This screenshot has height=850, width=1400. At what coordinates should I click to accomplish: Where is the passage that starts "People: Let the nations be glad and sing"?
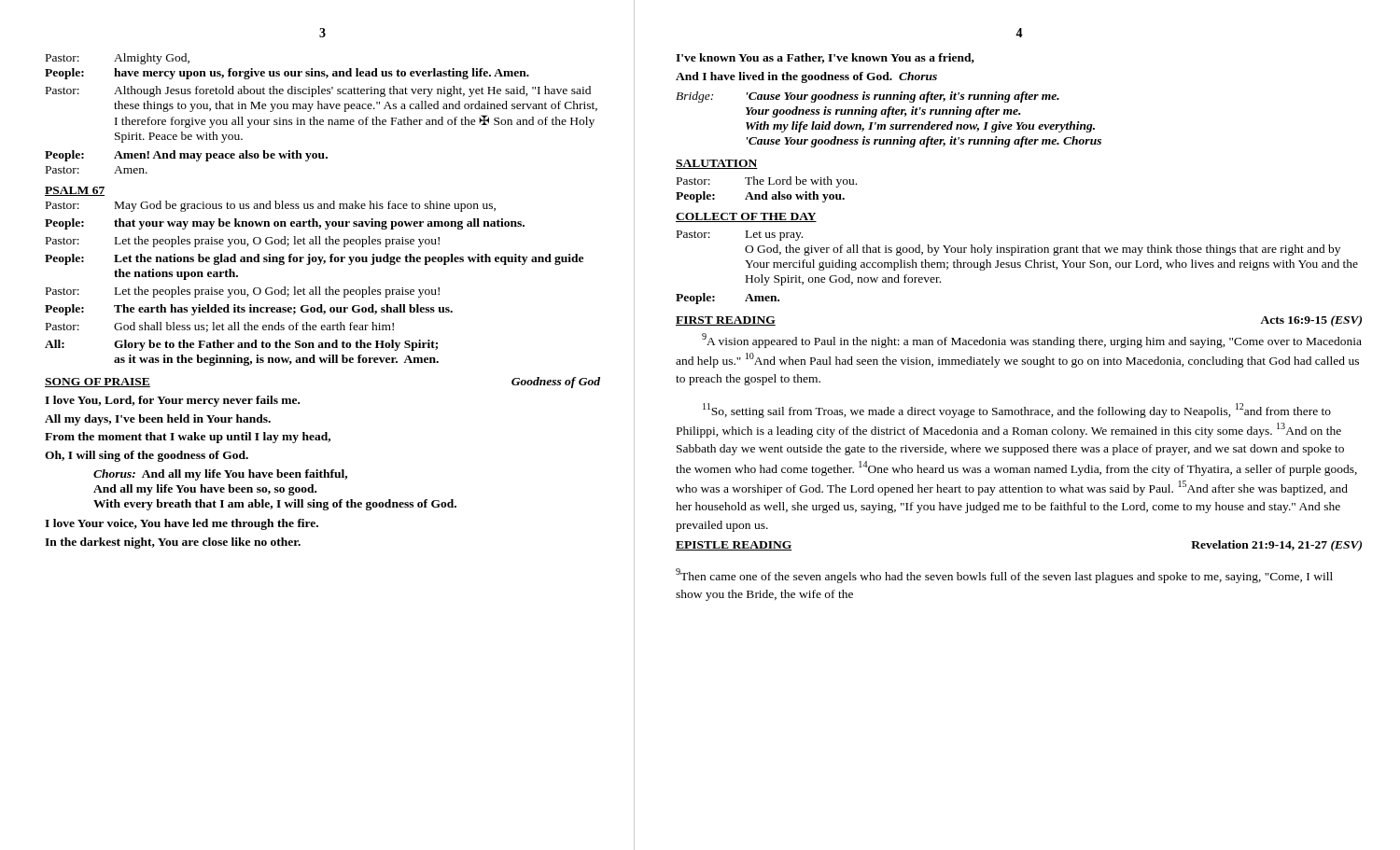click(x=322, y=266)
